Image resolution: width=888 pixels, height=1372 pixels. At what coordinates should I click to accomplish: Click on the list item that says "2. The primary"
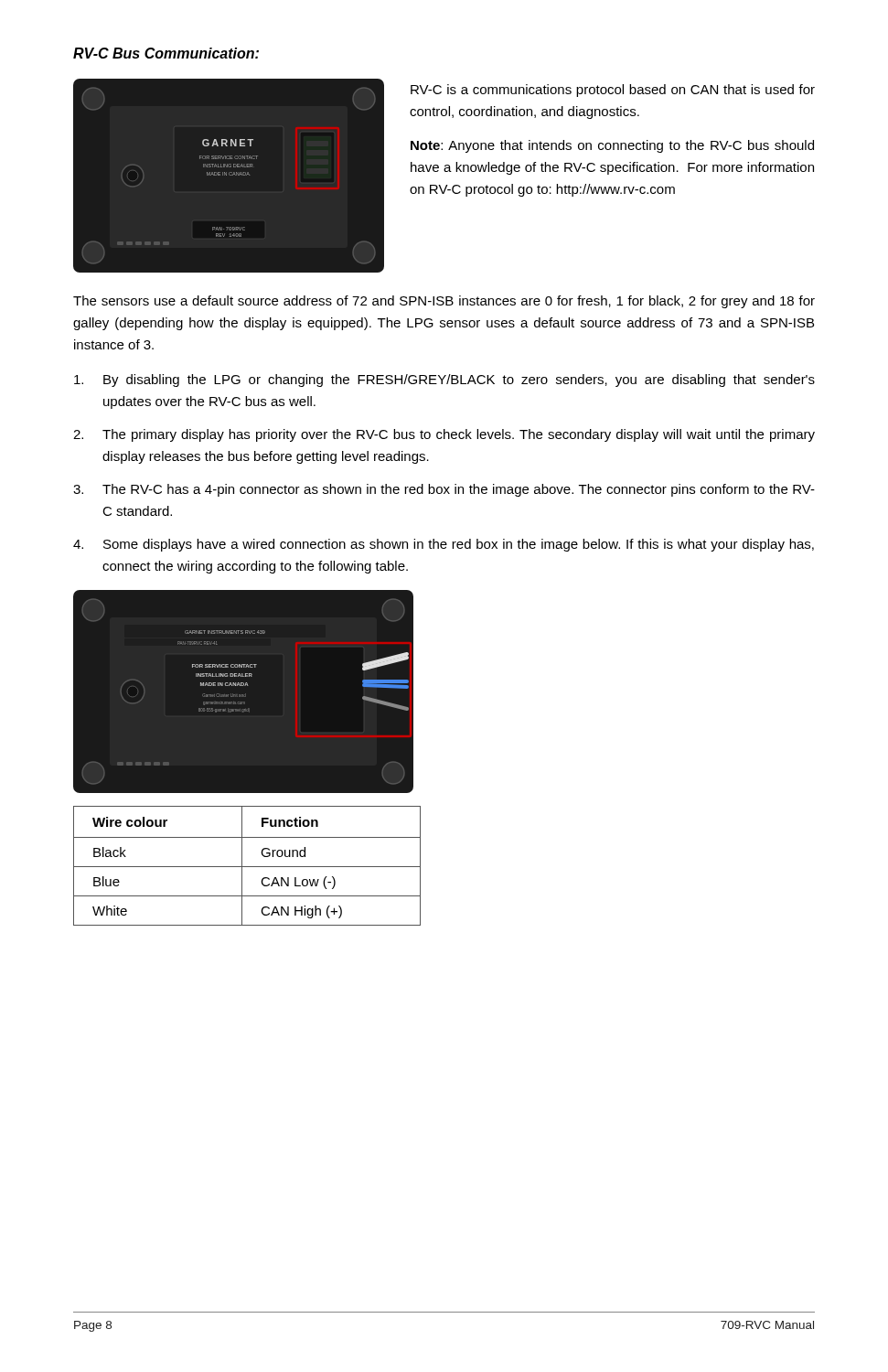point(444,445)
